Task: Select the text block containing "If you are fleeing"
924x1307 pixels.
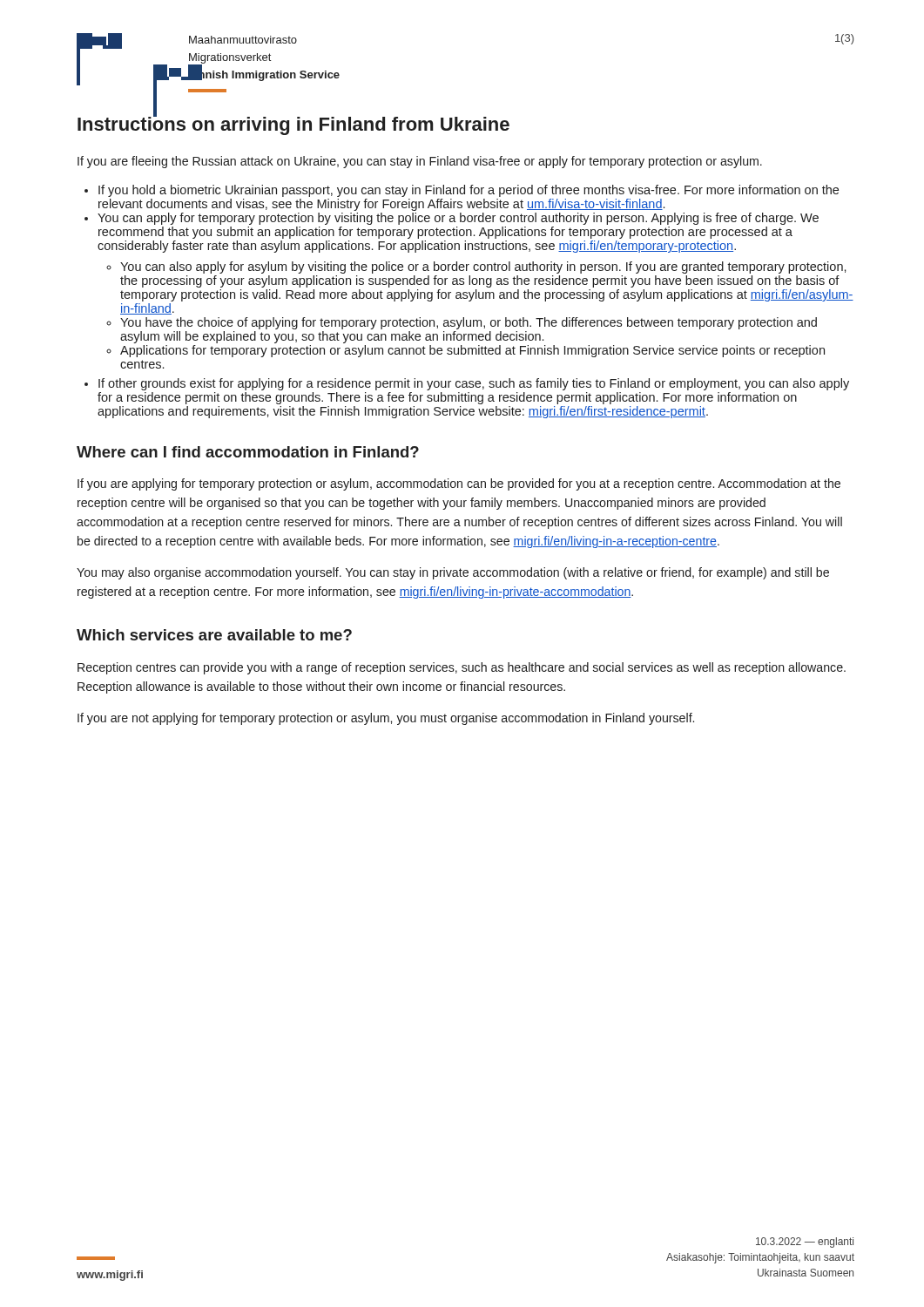Action: point(465,161)
